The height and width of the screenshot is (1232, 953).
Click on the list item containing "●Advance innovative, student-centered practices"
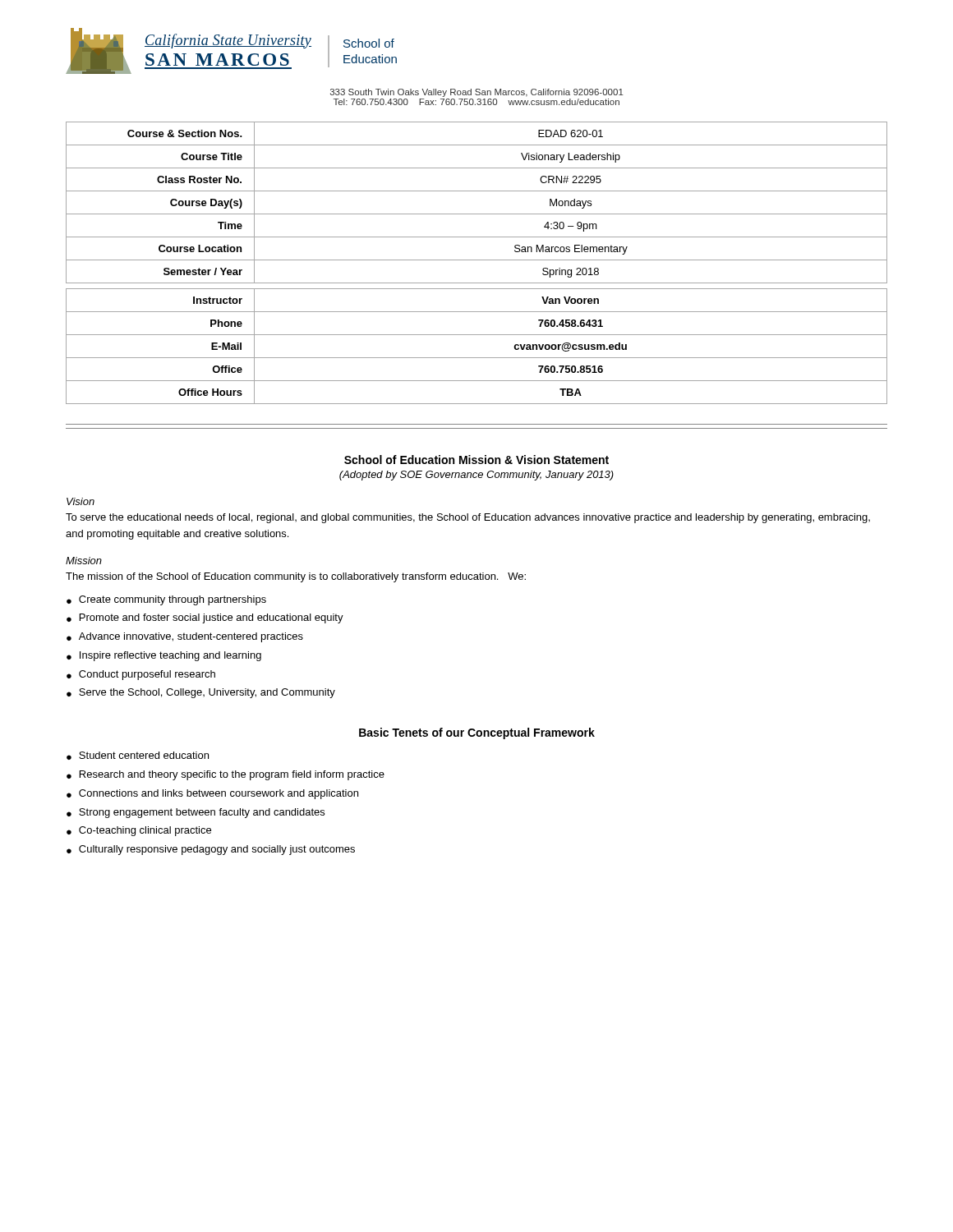click(x=184, y=638)
